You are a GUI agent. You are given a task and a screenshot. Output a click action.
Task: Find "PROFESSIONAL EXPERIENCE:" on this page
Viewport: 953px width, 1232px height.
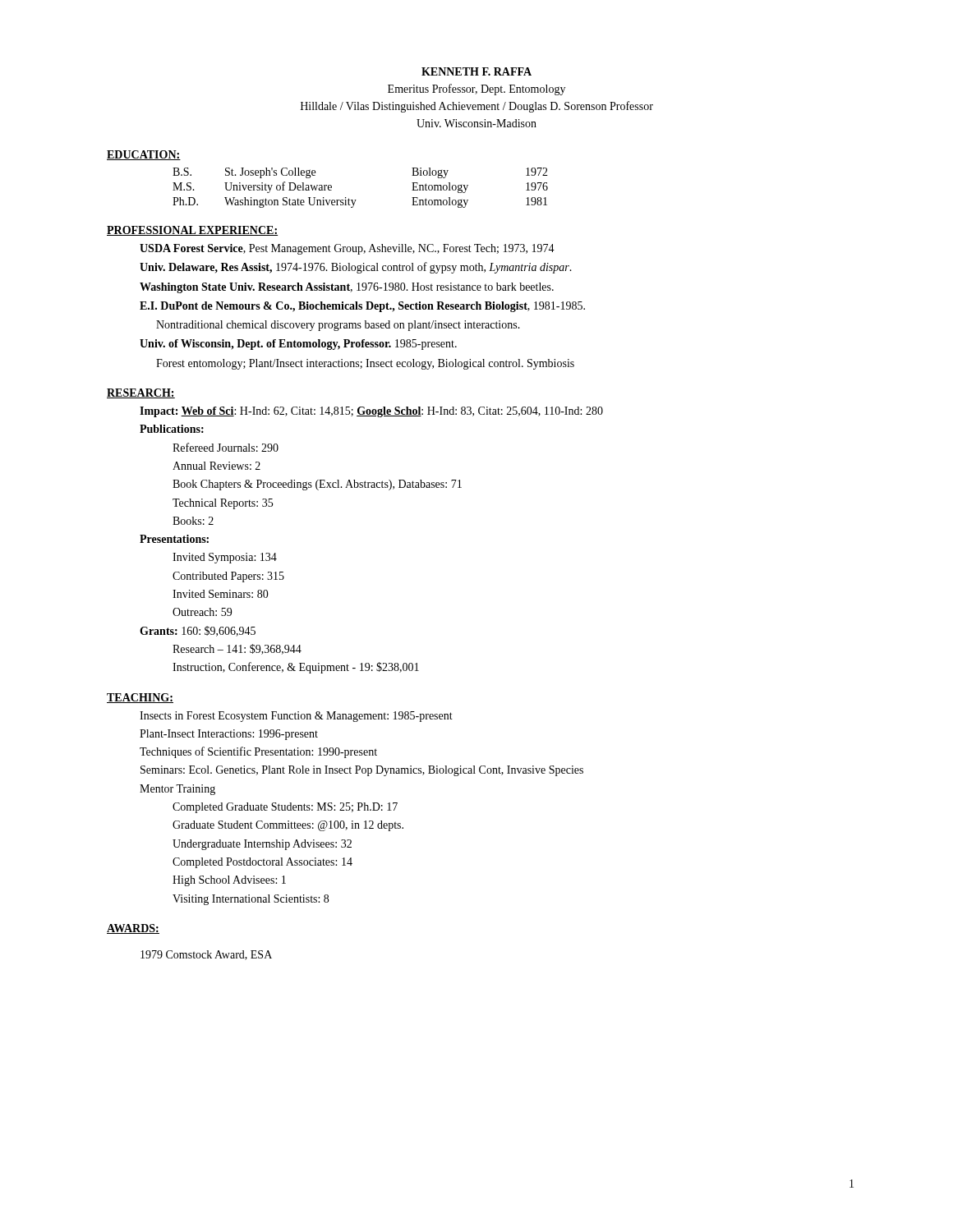coord(192,230)
